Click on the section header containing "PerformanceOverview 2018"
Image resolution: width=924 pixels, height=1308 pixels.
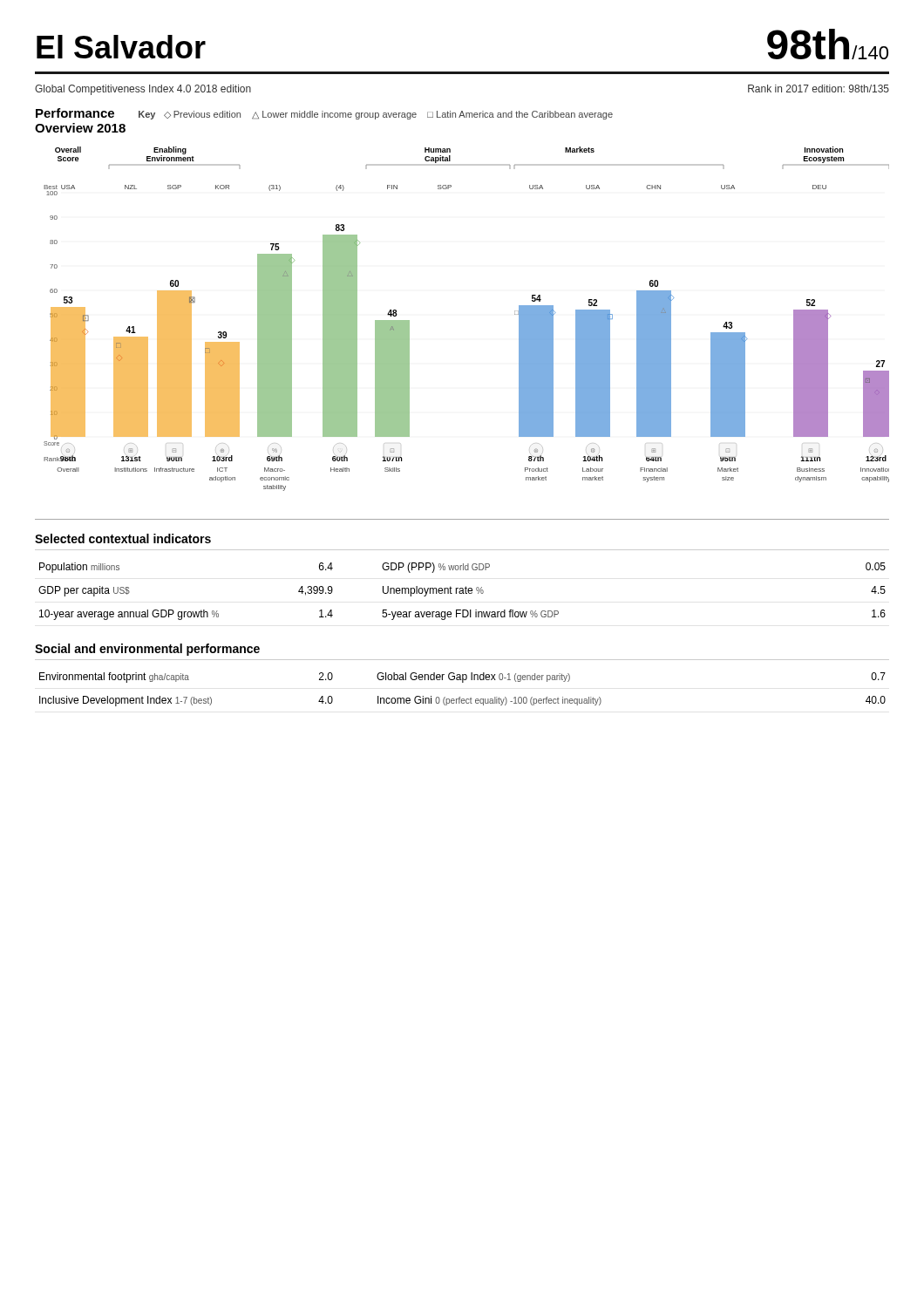[x=80, y=120]
